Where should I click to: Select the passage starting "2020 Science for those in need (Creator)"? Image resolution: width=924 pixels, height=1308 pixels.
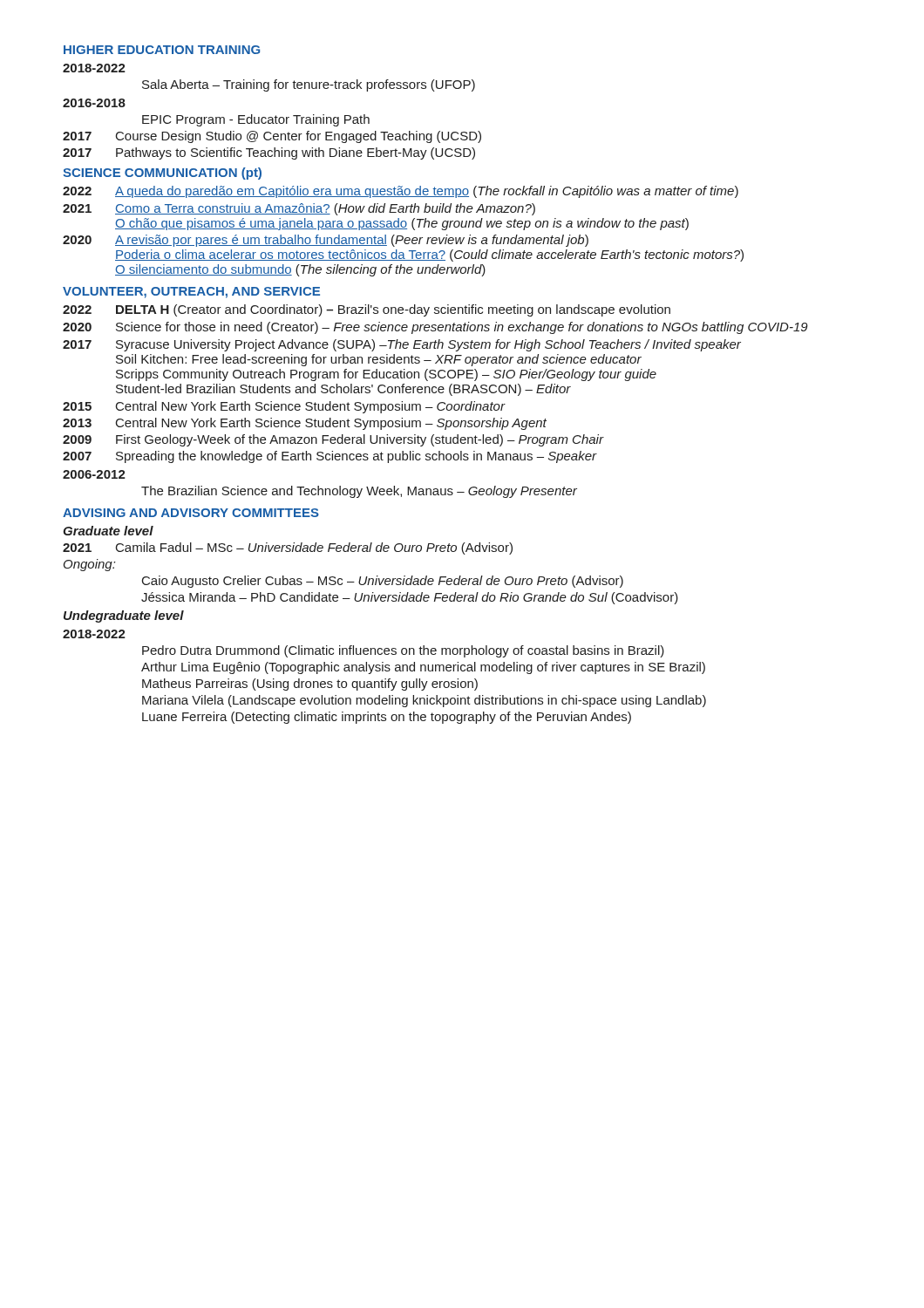click(x=462, y=327)
